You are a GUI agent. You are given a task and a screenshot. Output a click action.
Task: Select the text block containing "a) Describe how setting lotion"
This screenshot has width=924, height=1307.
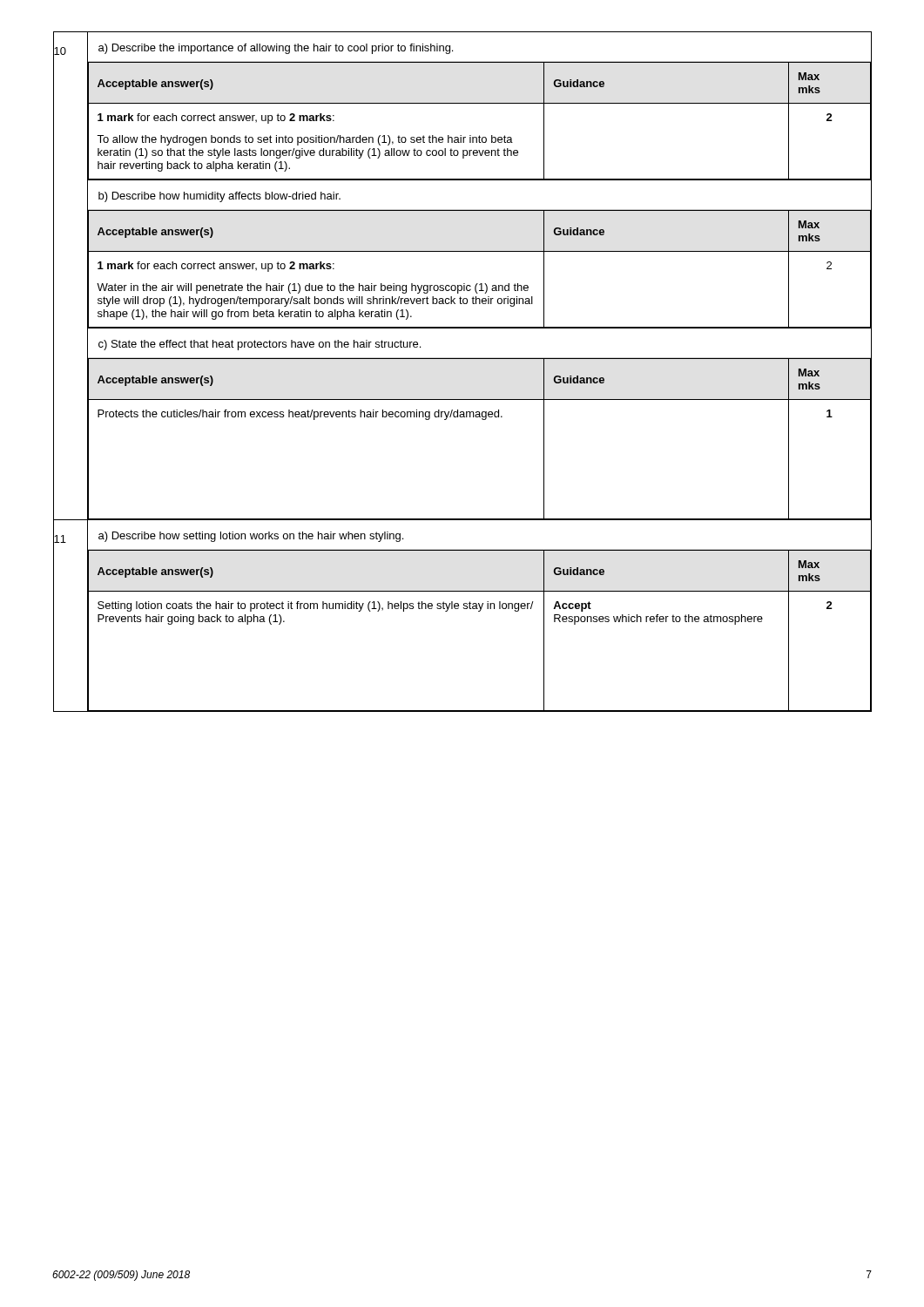tap(251, 535)
